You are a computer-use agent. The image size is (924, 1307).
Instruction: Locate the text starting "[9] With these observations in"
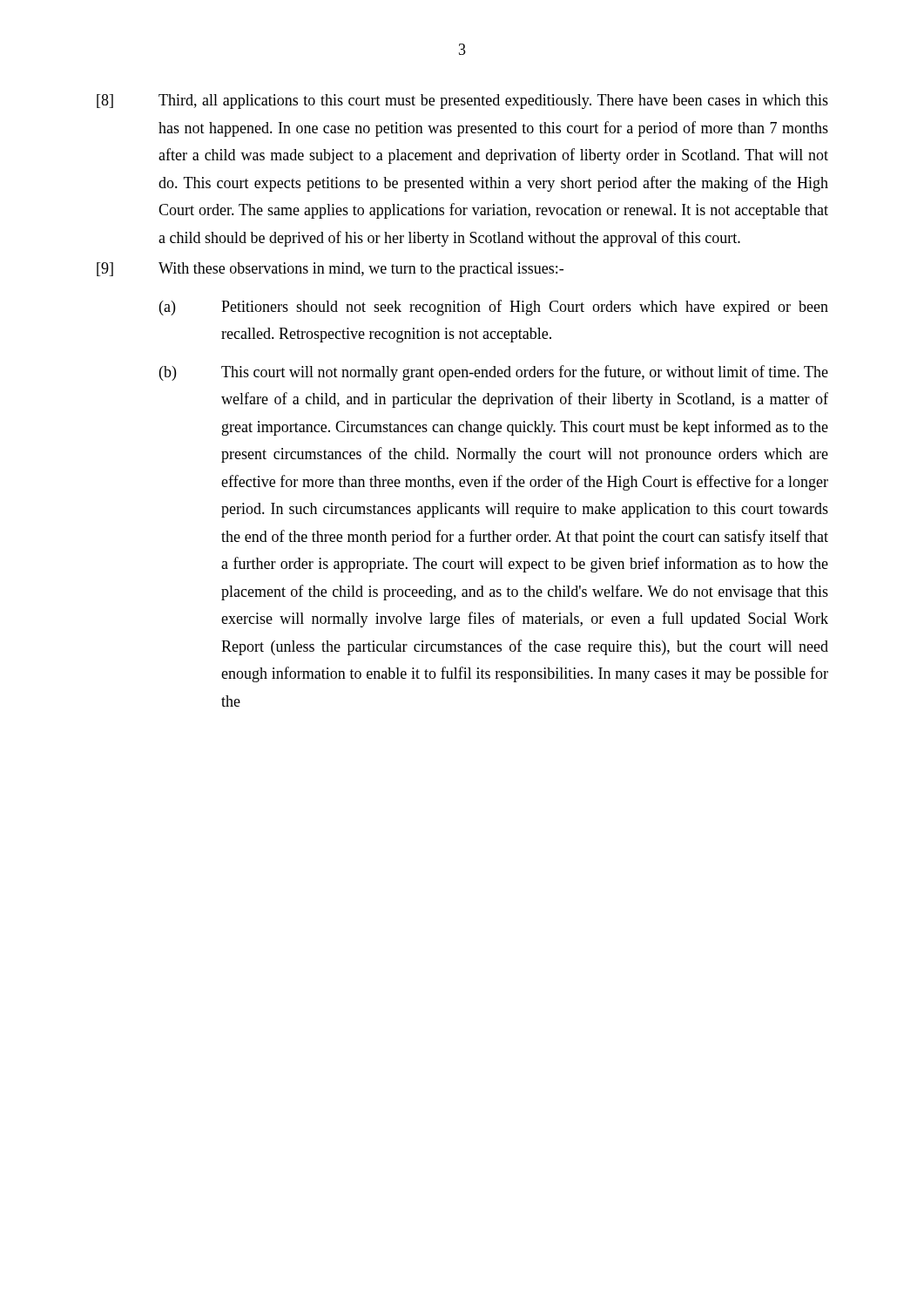[462, 269]
